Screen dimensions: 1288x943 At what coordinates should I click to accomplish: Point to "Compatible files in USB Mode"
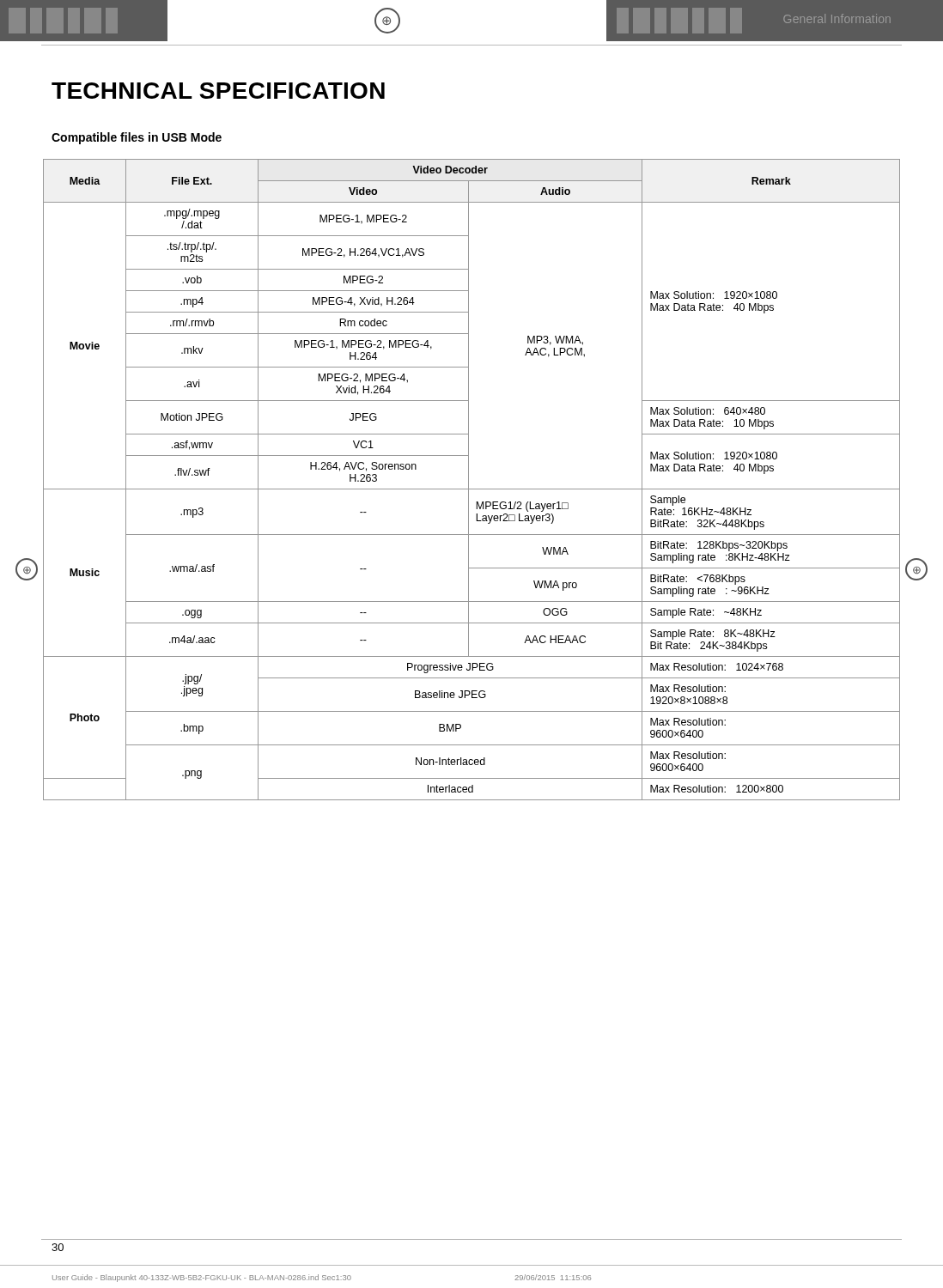(137, 137)
